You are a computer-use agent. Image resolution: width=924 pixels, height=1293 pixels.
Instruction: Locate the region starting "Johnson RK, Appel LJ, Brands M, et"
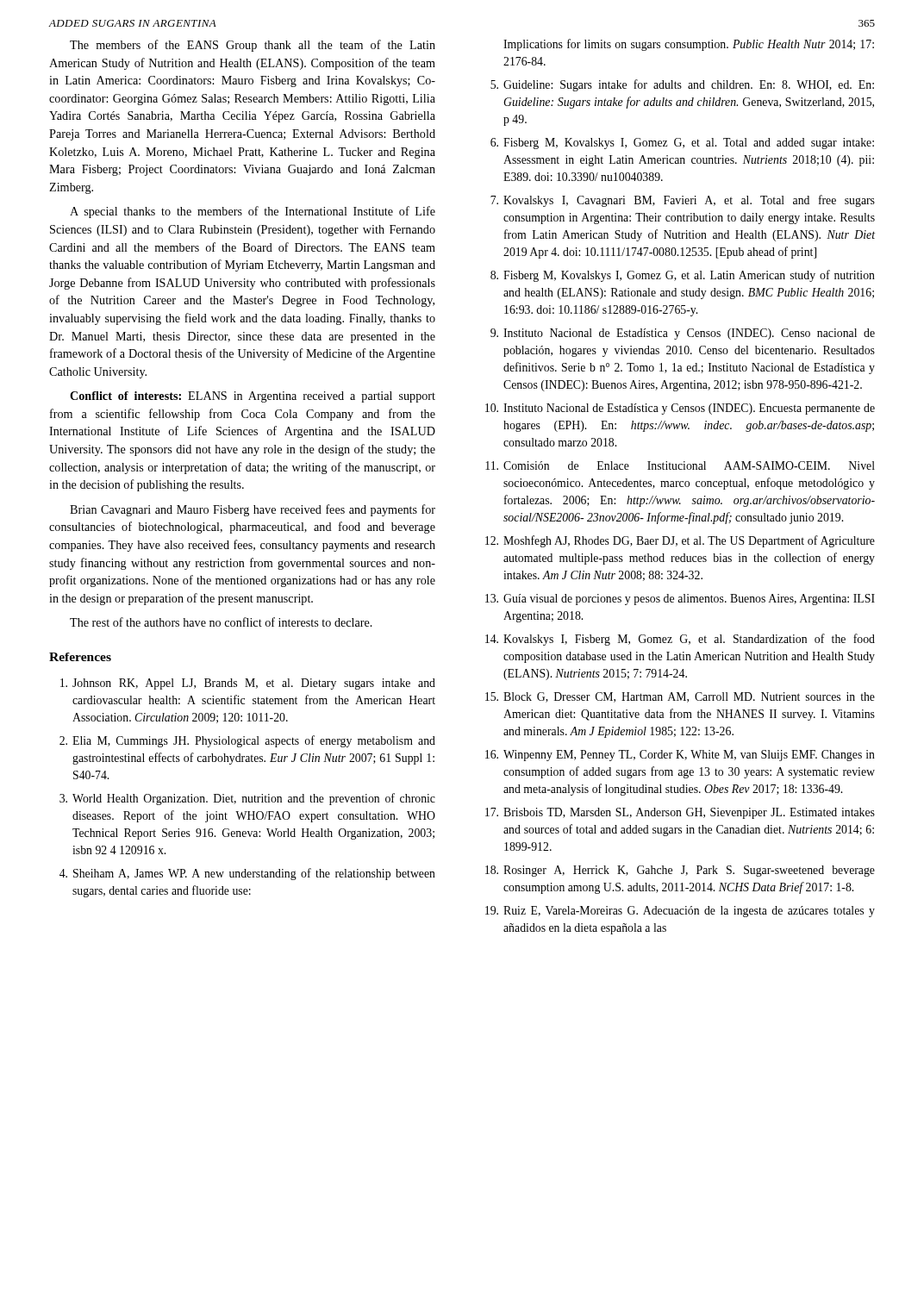242,788
